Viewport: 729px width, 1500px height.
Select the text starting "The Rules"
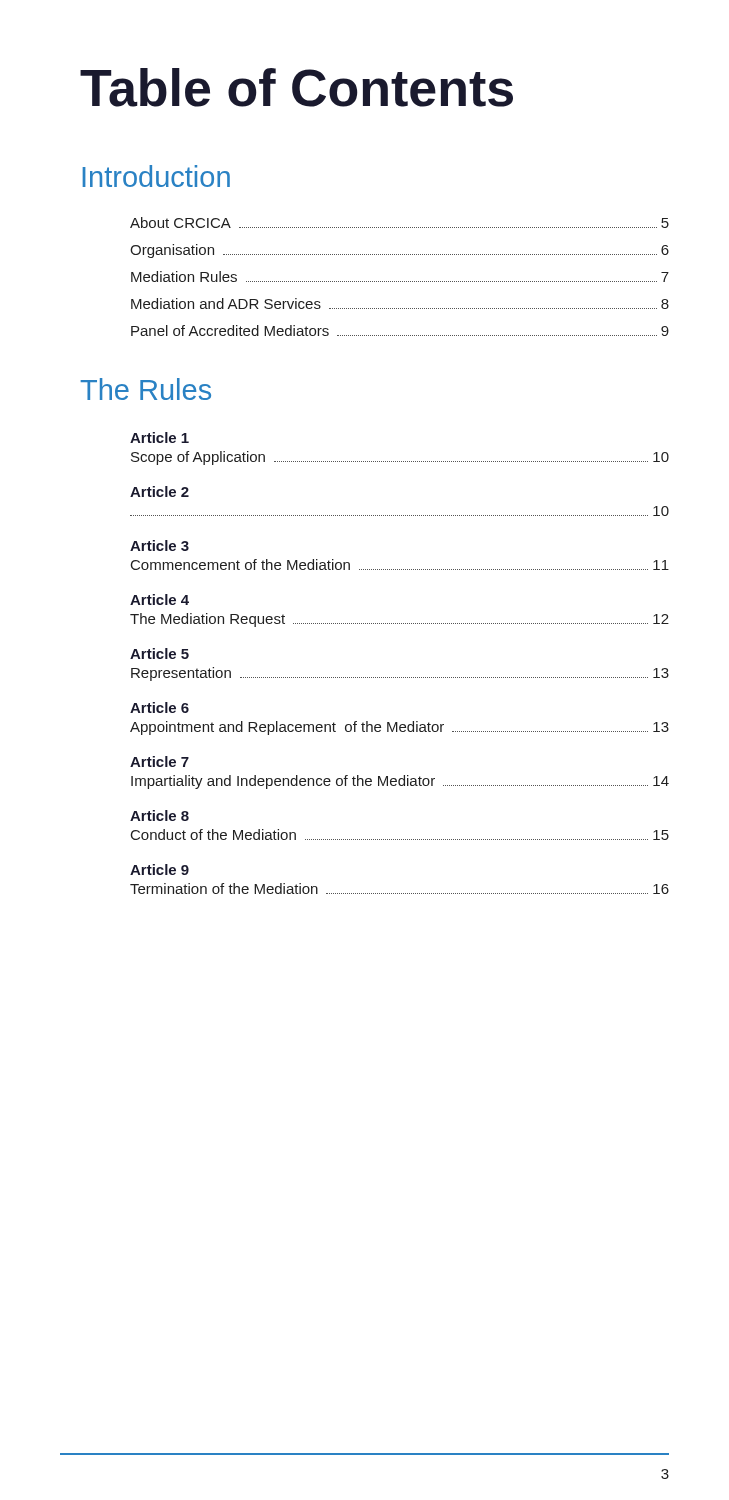pos(146,390)
